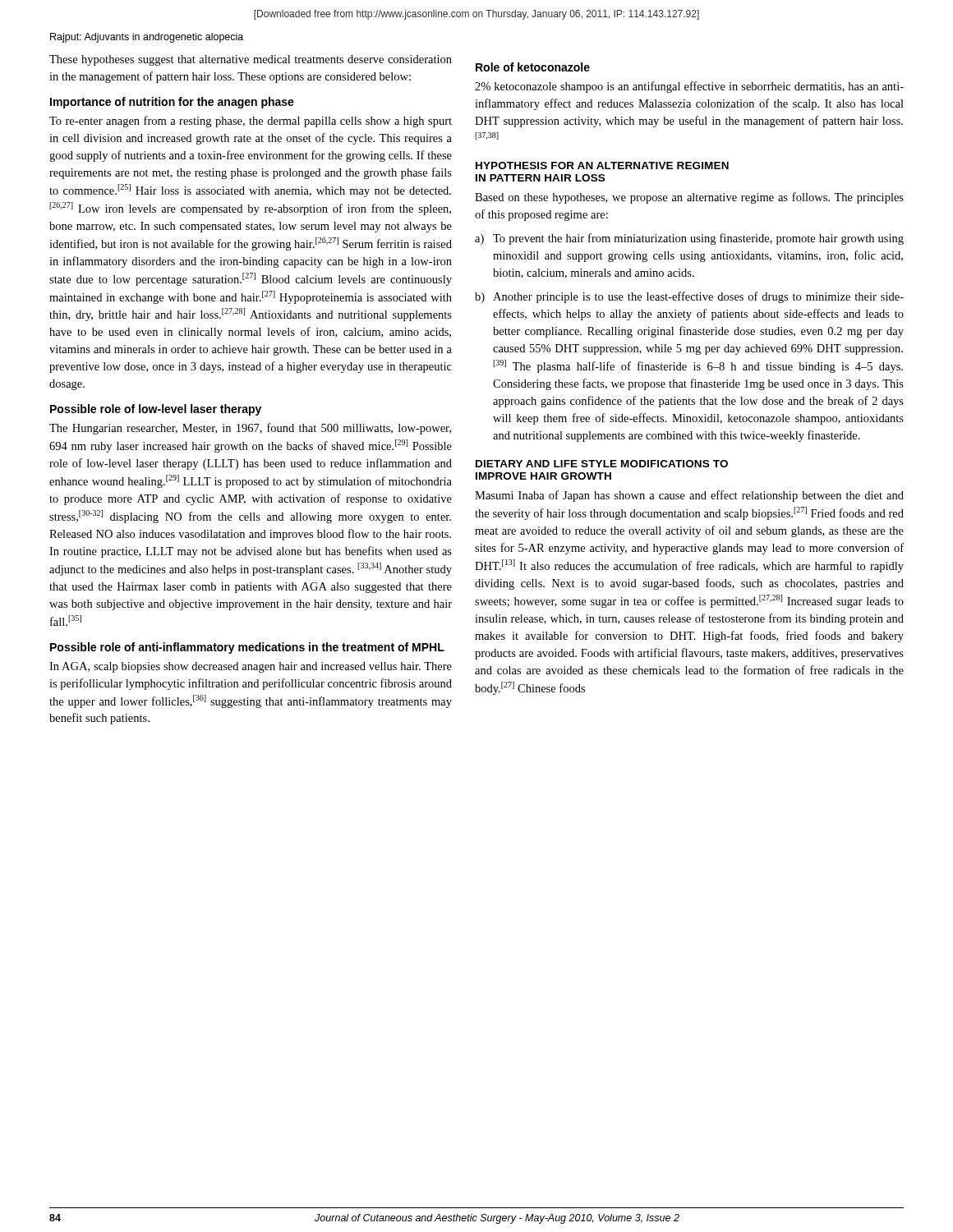This screenshot has height=1232, width=953.
Task: Select the element starting "a) To prevent the"
Action: tap(689, 256)
